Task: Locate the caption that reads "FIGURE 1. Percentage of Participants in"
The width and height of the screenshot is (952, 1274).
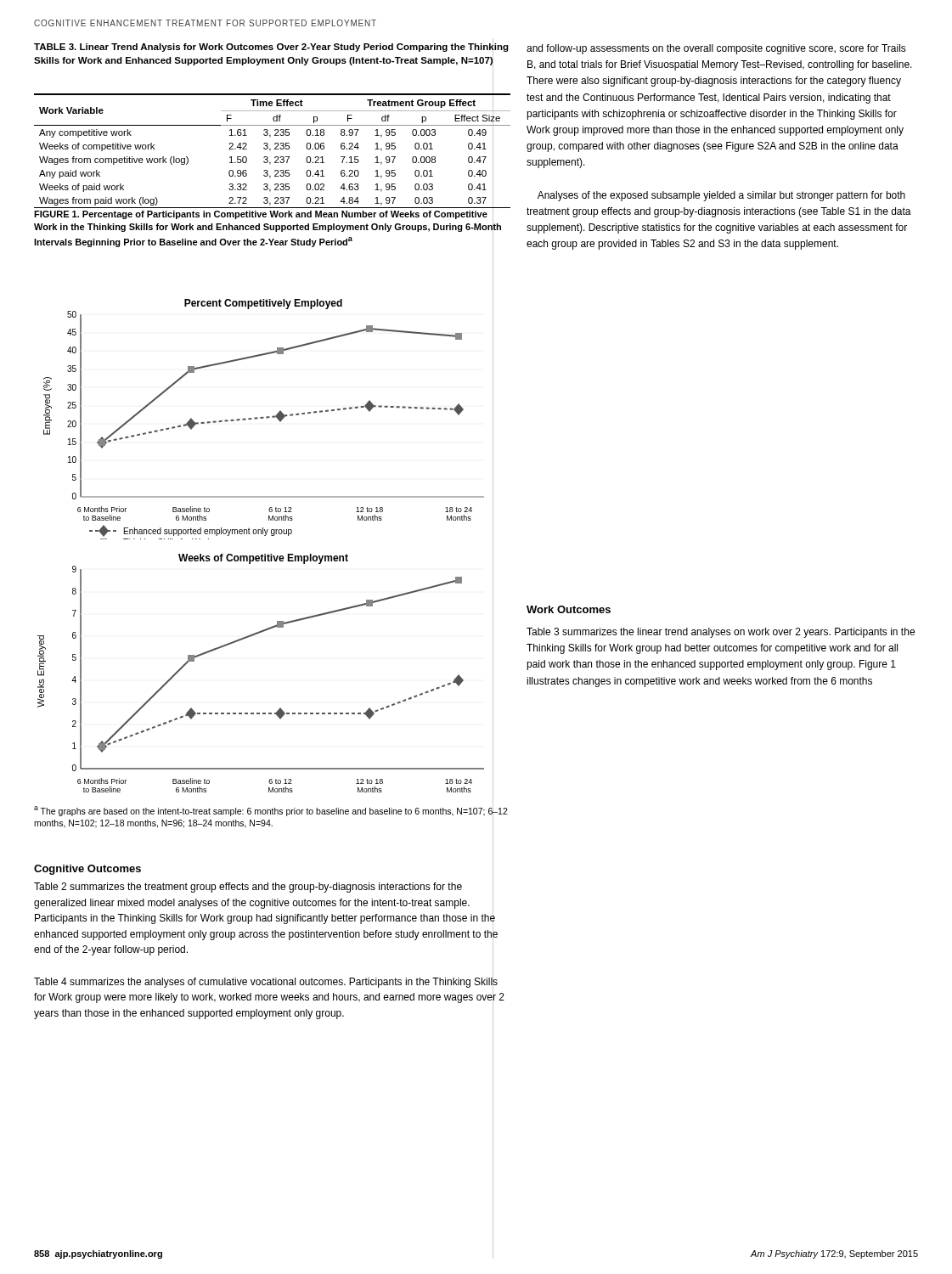Action: tap(268, 228)
